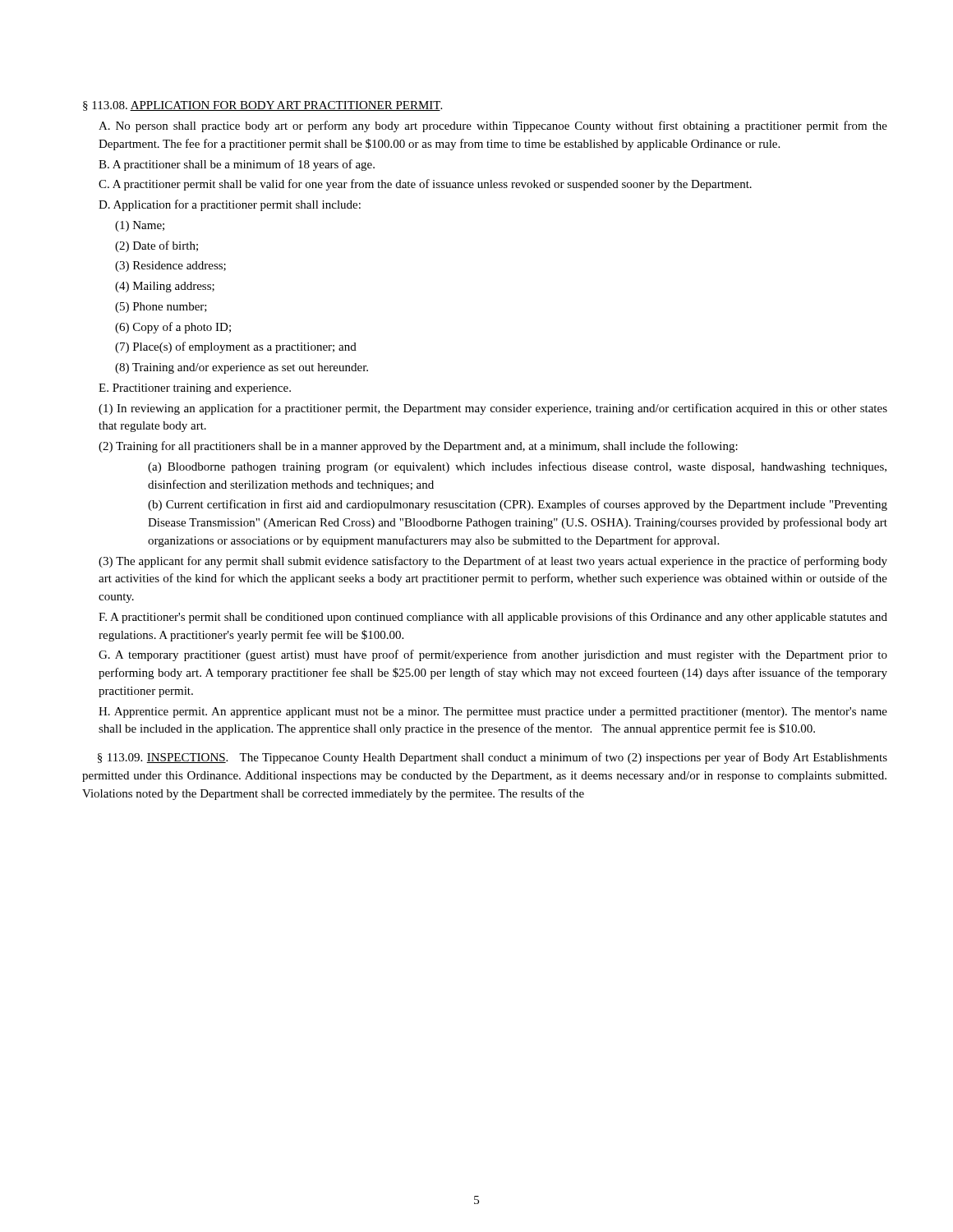Select the text block containing "A. No person shall practice body art or"
Image resolution: width=953 pixels, height=1232 pixels.
point(493,135)
